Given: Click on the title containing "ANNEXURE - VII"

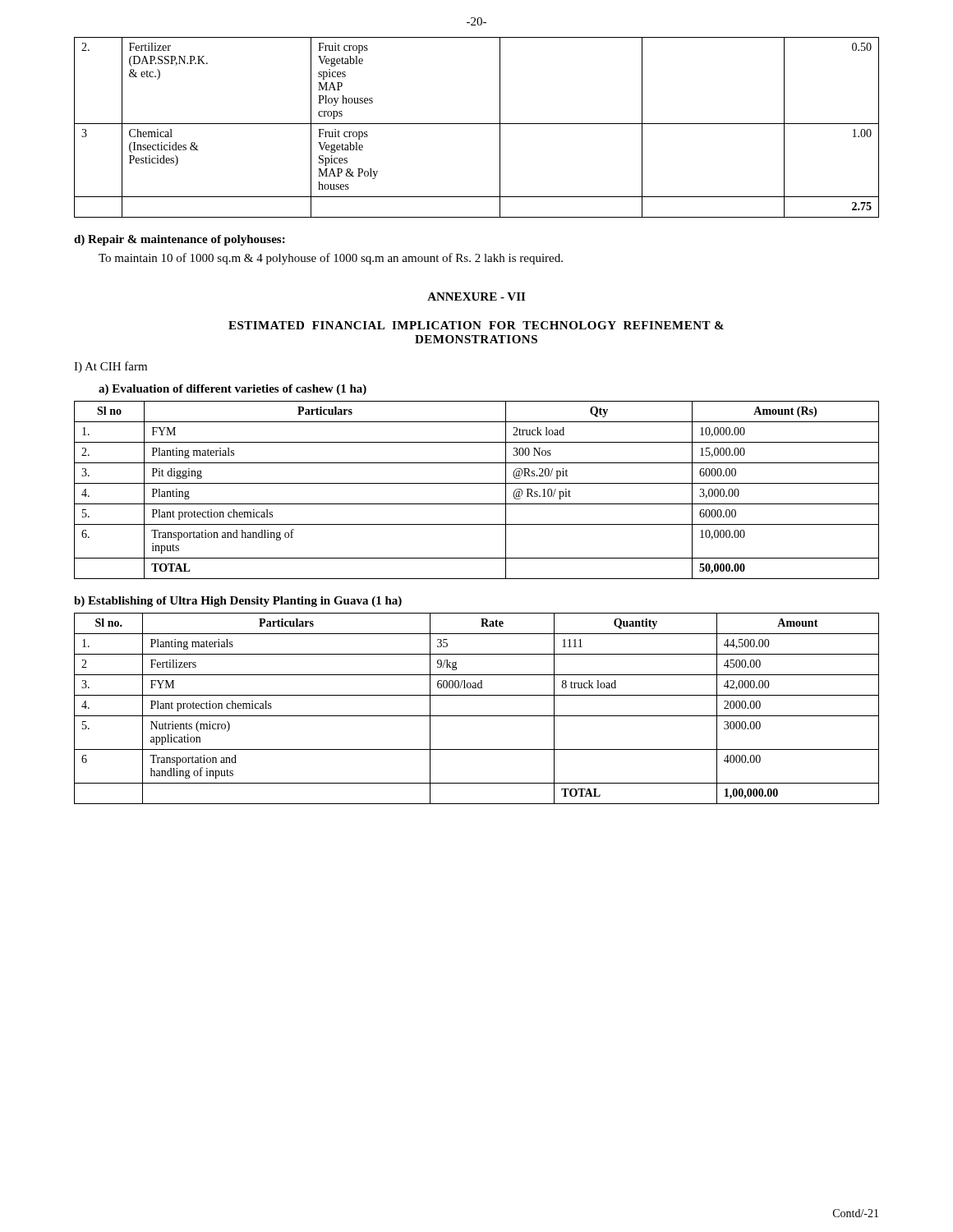Looking at the screenshot, I should 476,296.
